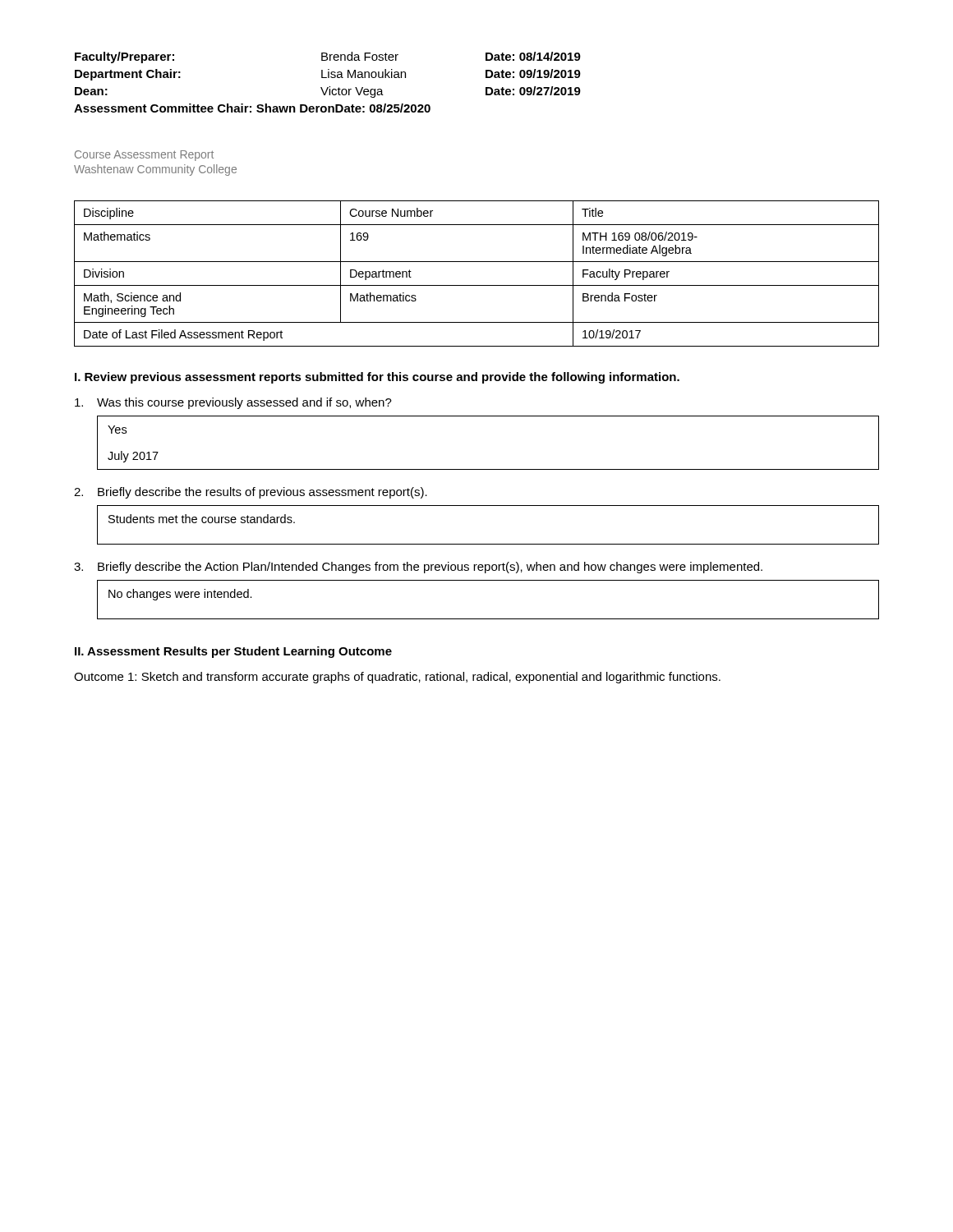Find the region starting "Course Assessment Report Washtenaw Community College"

coord(144,156)
